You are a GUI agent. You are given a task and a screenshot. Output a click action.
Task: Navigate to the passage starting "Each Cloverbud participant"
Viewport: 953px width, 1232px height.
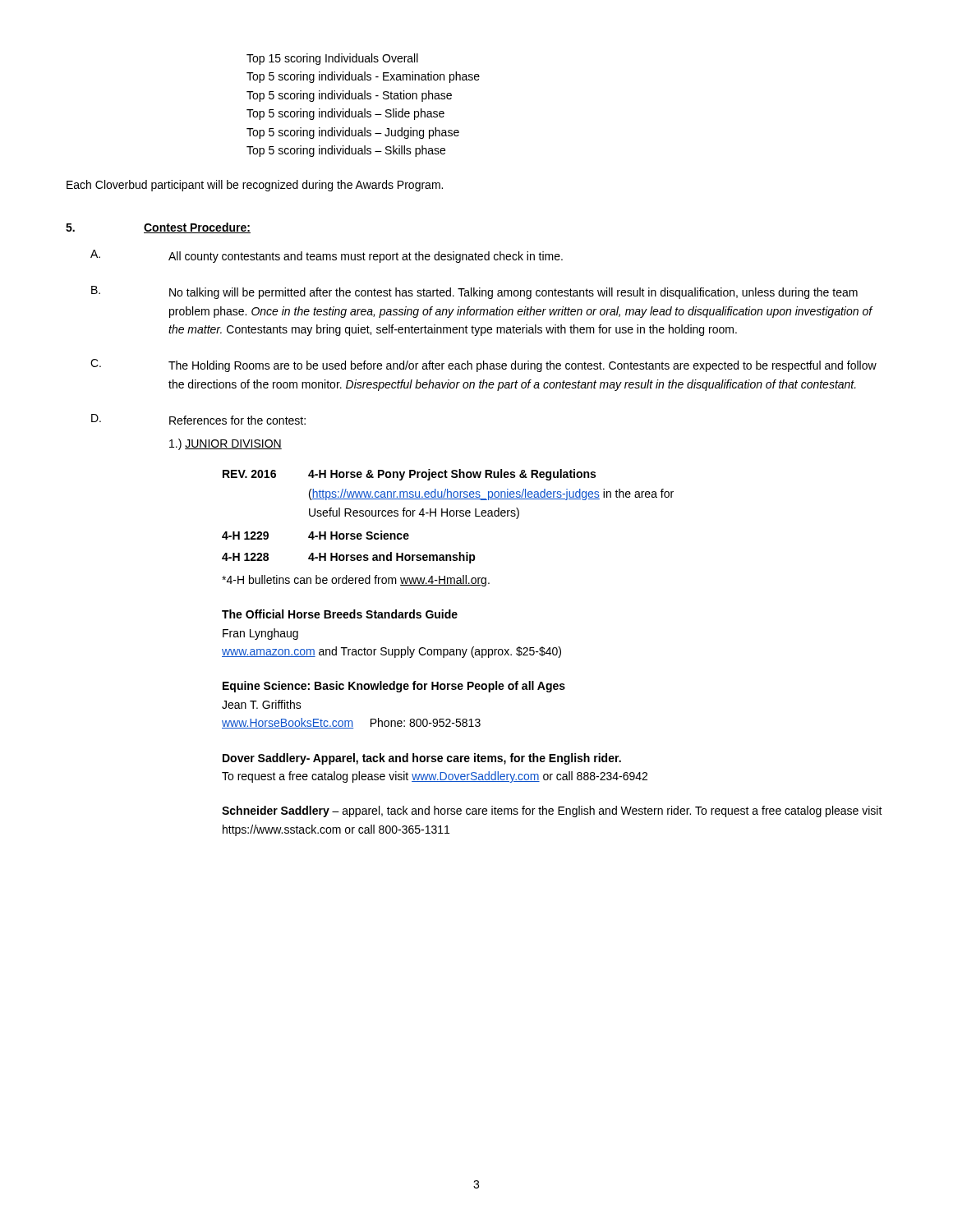tap(255, 185)
